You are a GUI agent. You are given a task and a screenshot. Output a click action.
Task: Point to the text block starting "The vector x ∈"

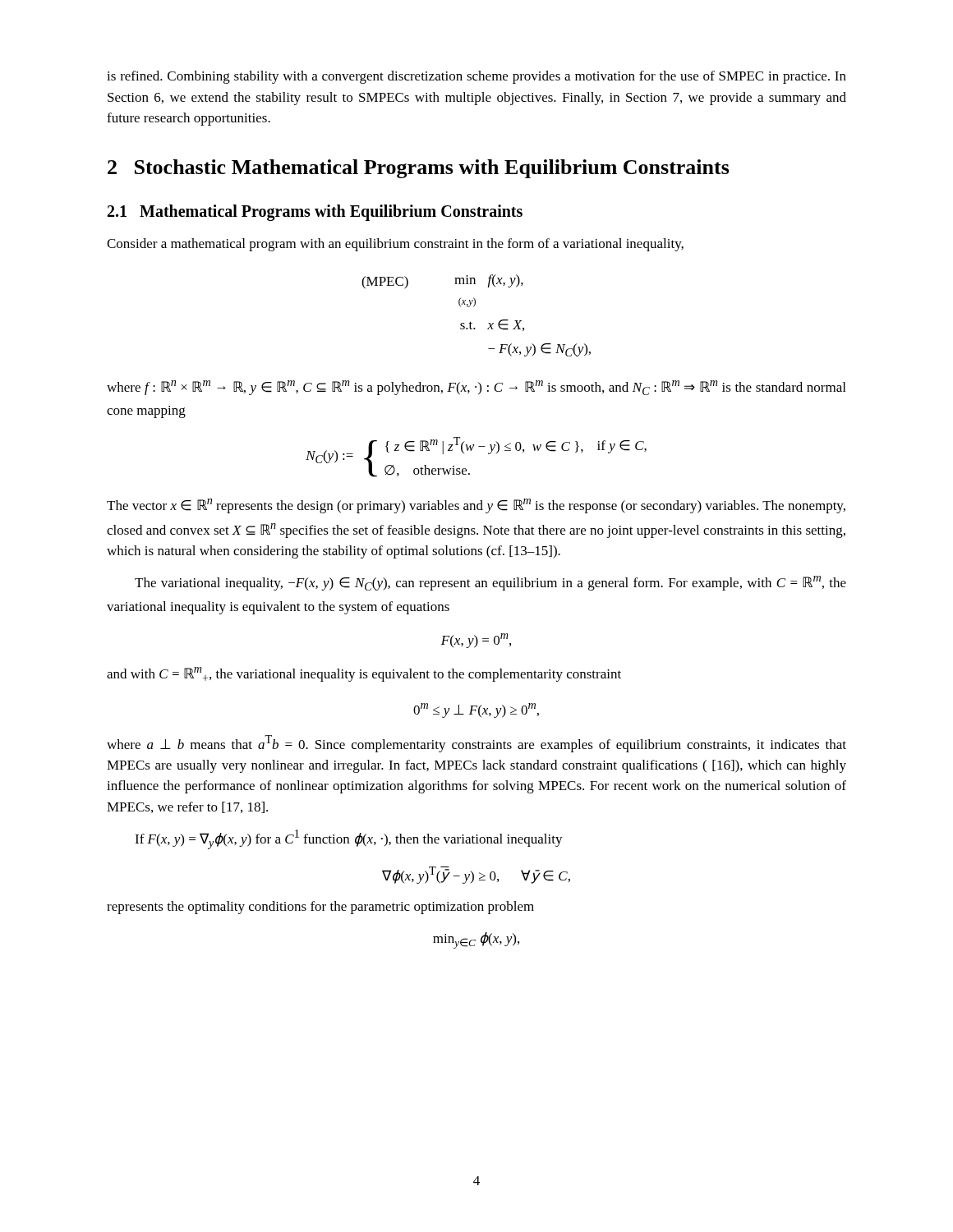click(x=476, y=555)
